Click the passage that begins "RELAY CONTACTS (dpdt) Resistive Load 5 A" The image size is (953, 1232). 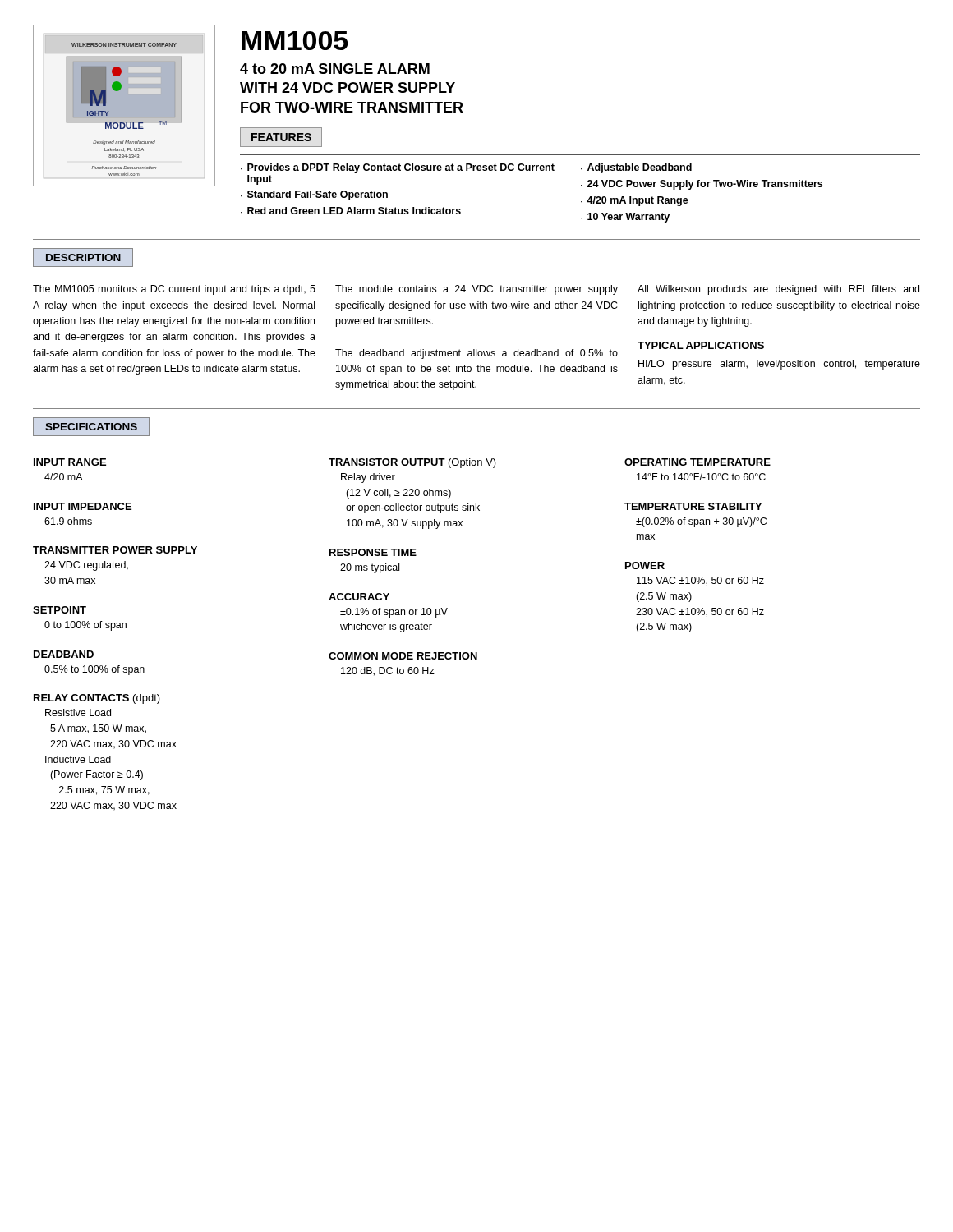click(x=174, y=753)
